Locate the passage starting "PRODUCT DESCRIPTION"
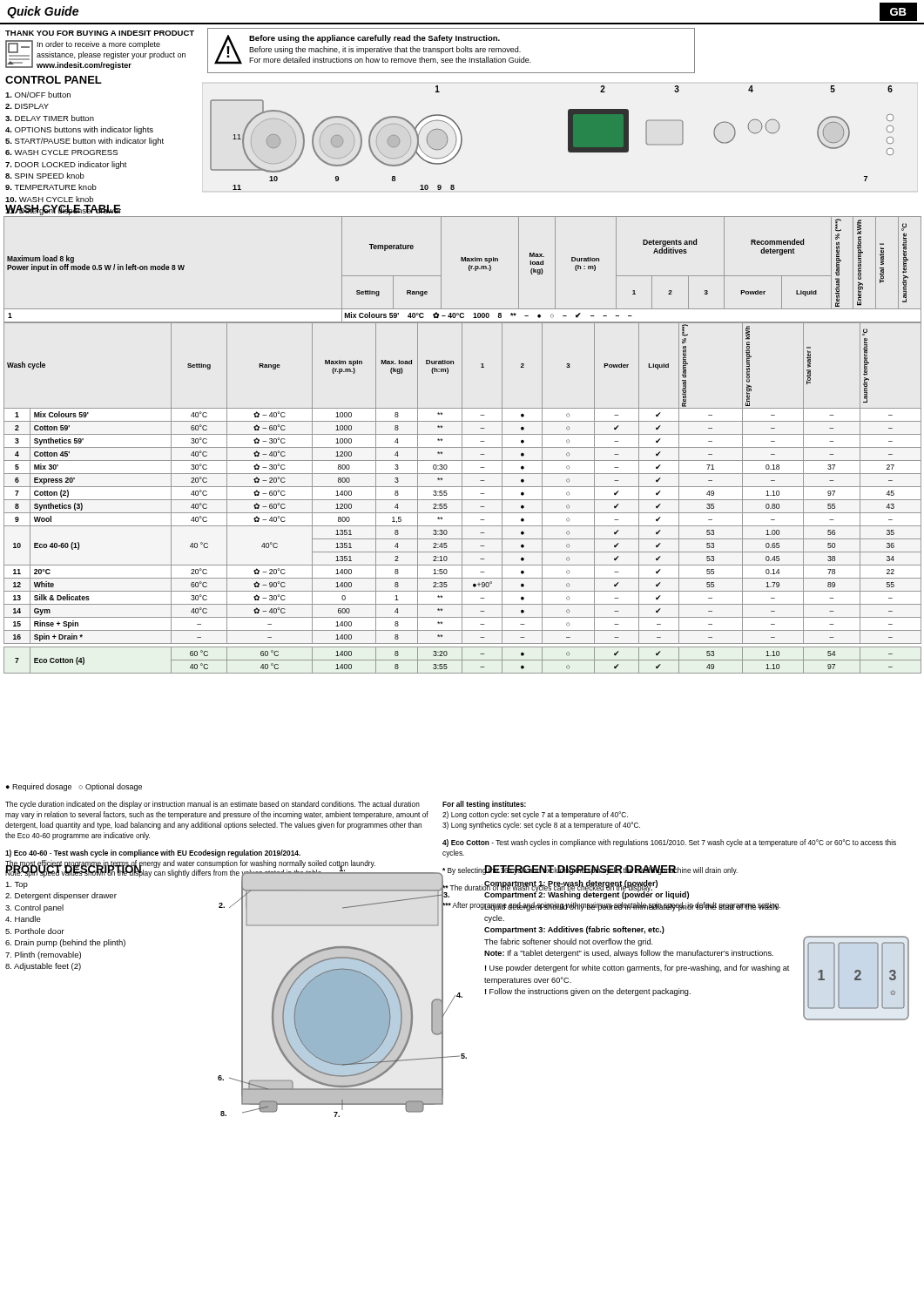The height and width of the screenshot is (1307, 924). click(74, 869)
